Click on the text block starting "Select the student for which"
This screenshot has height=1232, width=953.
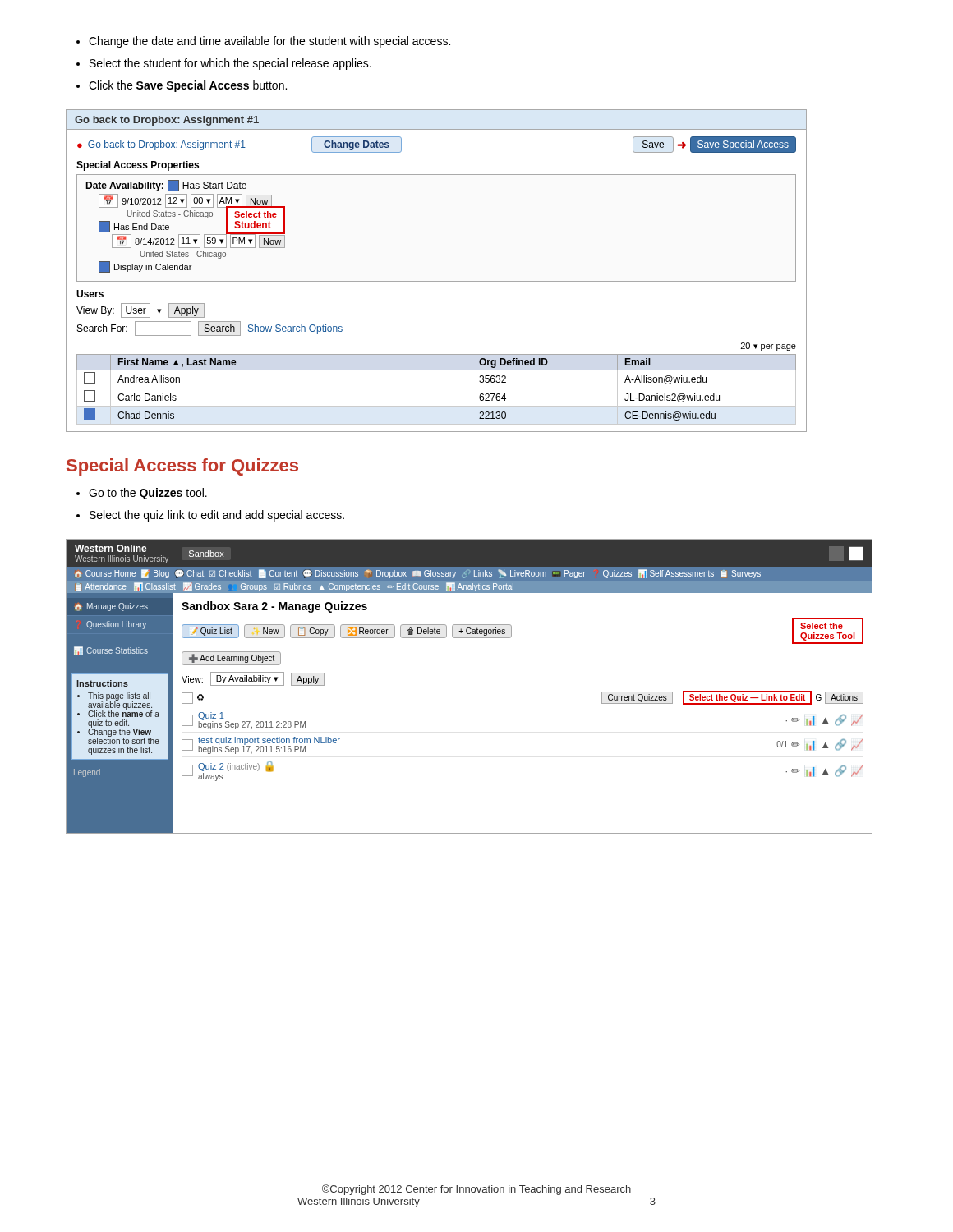pos(230,63)
